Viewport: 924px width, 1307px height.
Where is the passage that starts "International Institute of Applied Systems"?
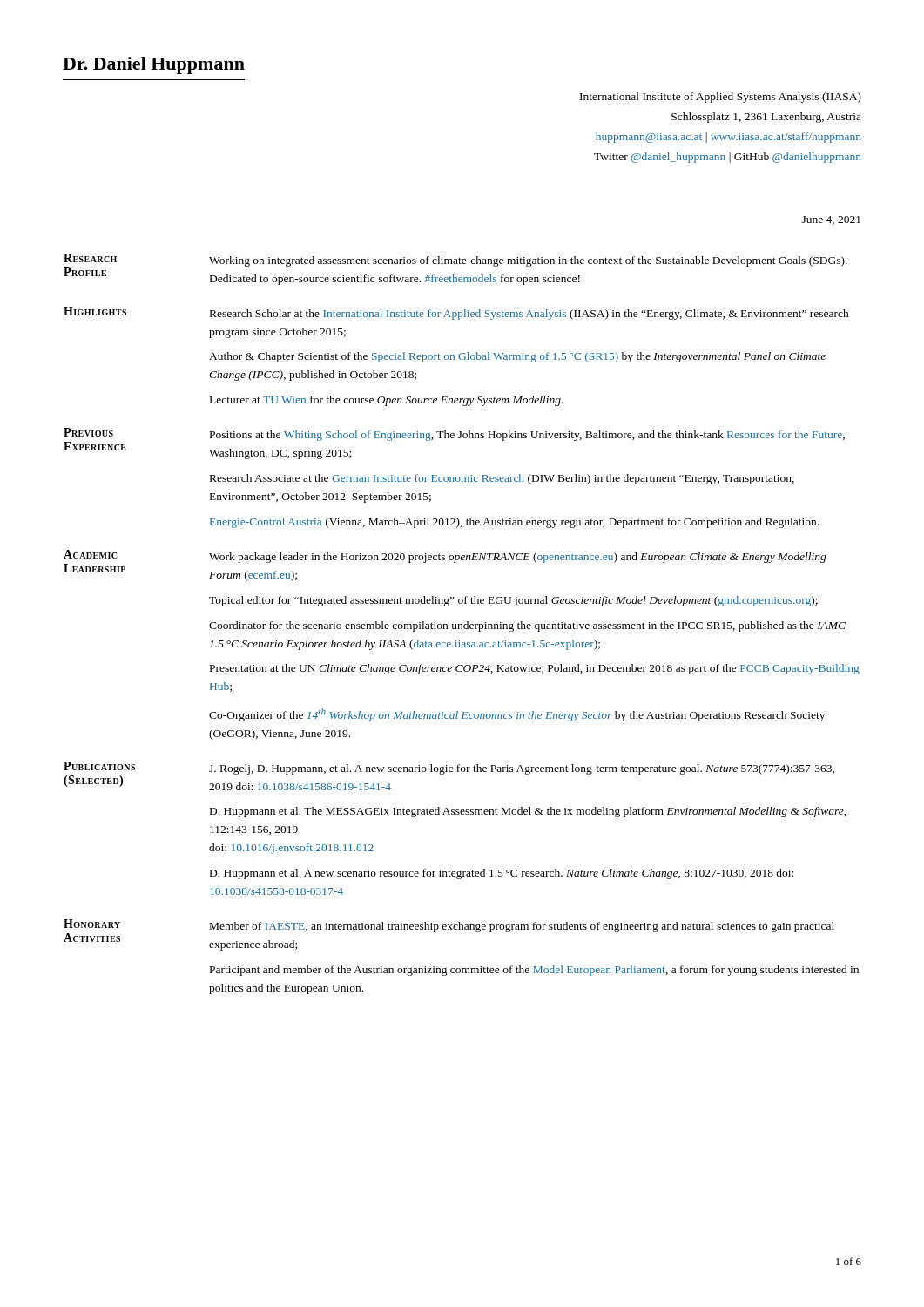tap(720, 126)
